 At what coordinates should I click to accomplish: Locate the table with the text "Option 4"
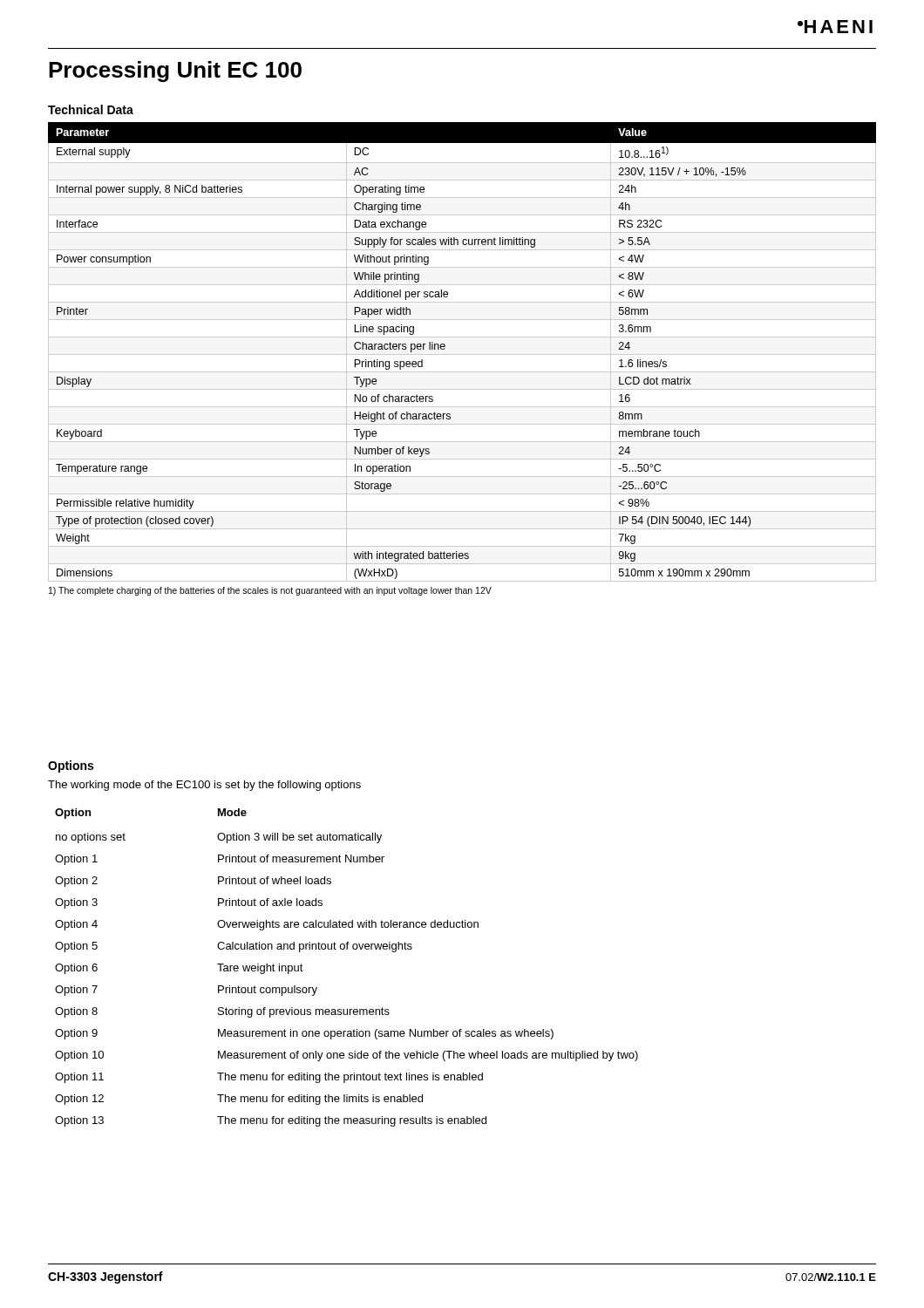click(x=462, y=966)
